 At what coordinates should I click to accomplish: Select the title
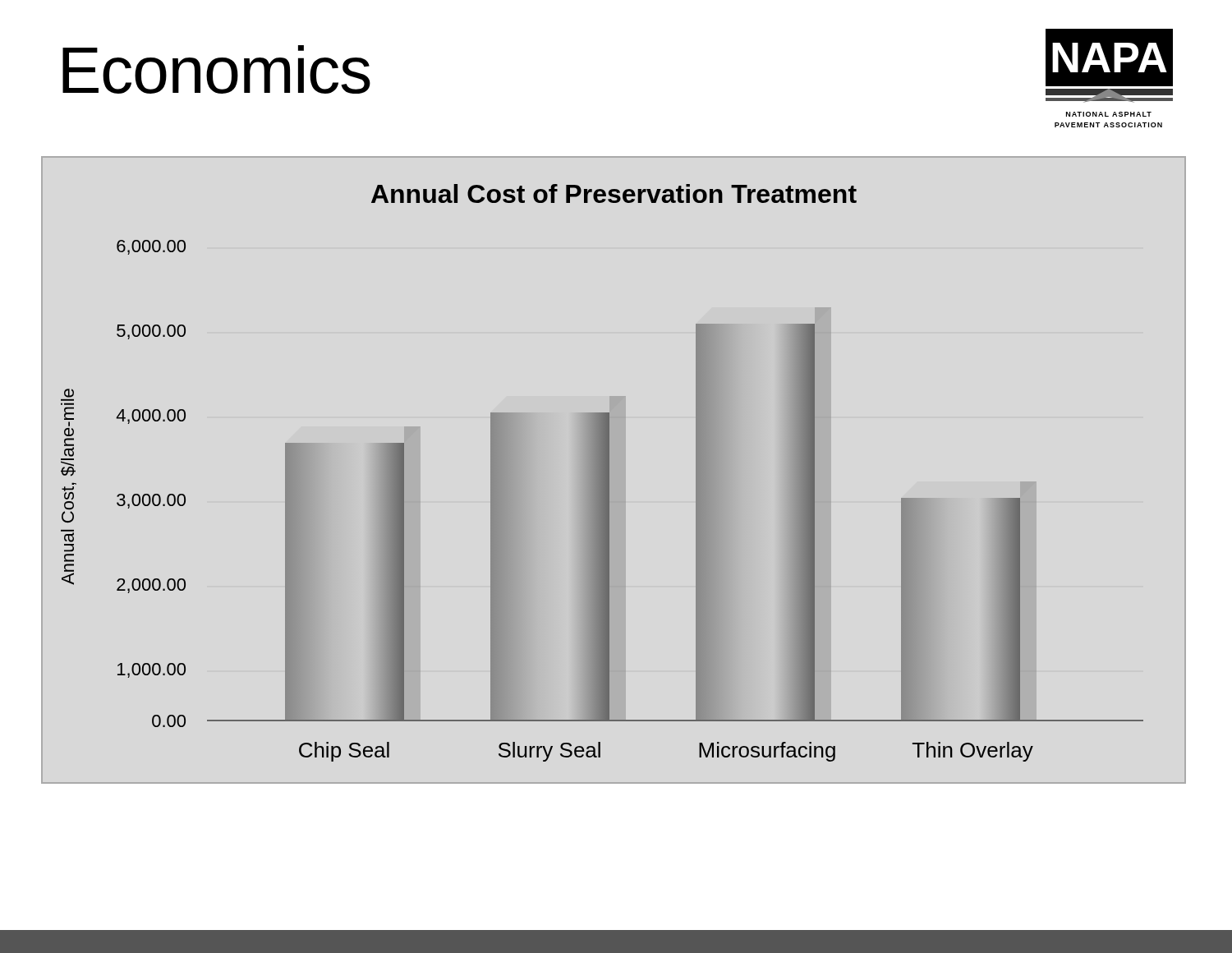(214, 70)
